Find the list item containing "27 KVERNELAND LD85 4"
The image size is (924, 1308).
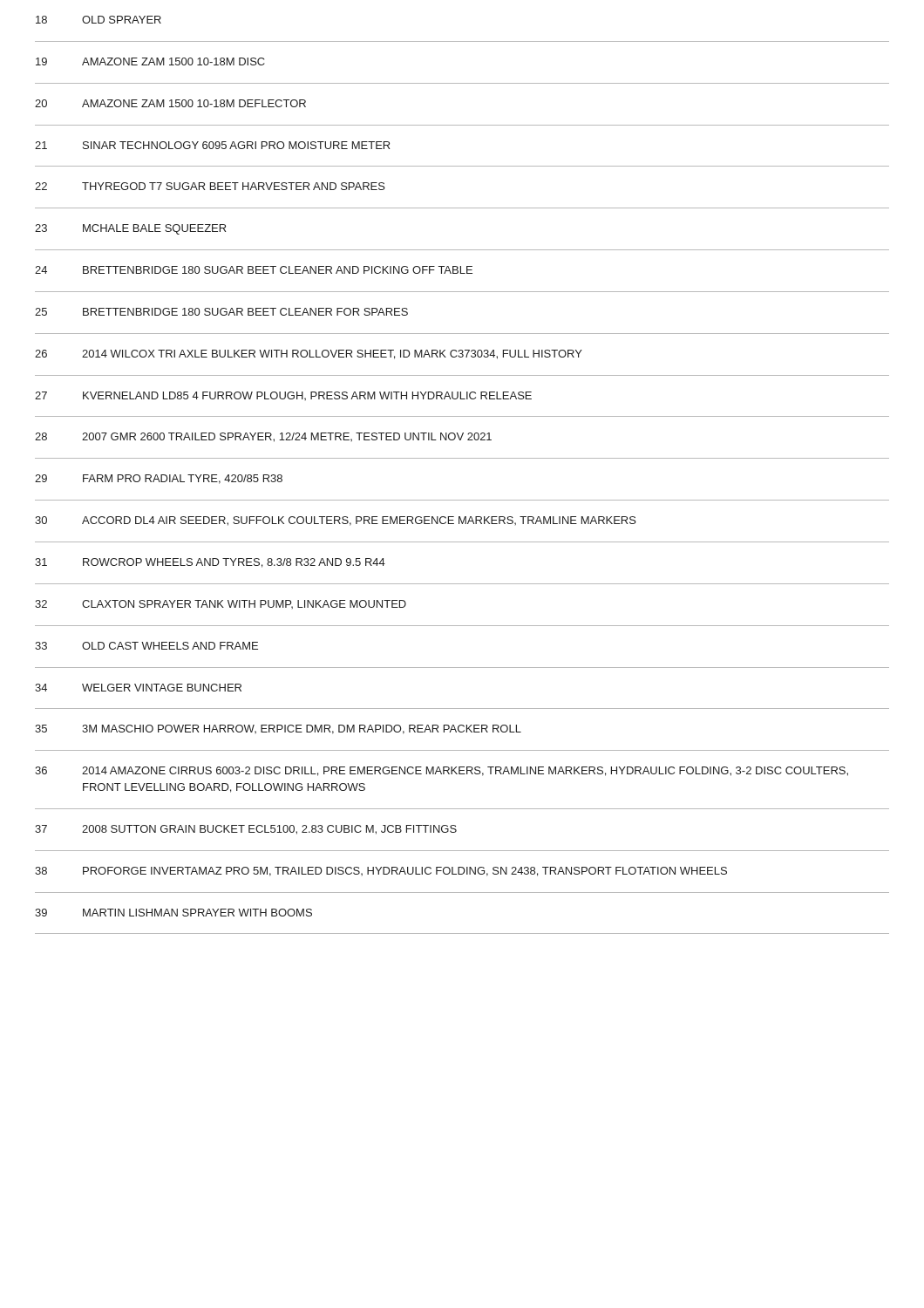click(462, 396)
